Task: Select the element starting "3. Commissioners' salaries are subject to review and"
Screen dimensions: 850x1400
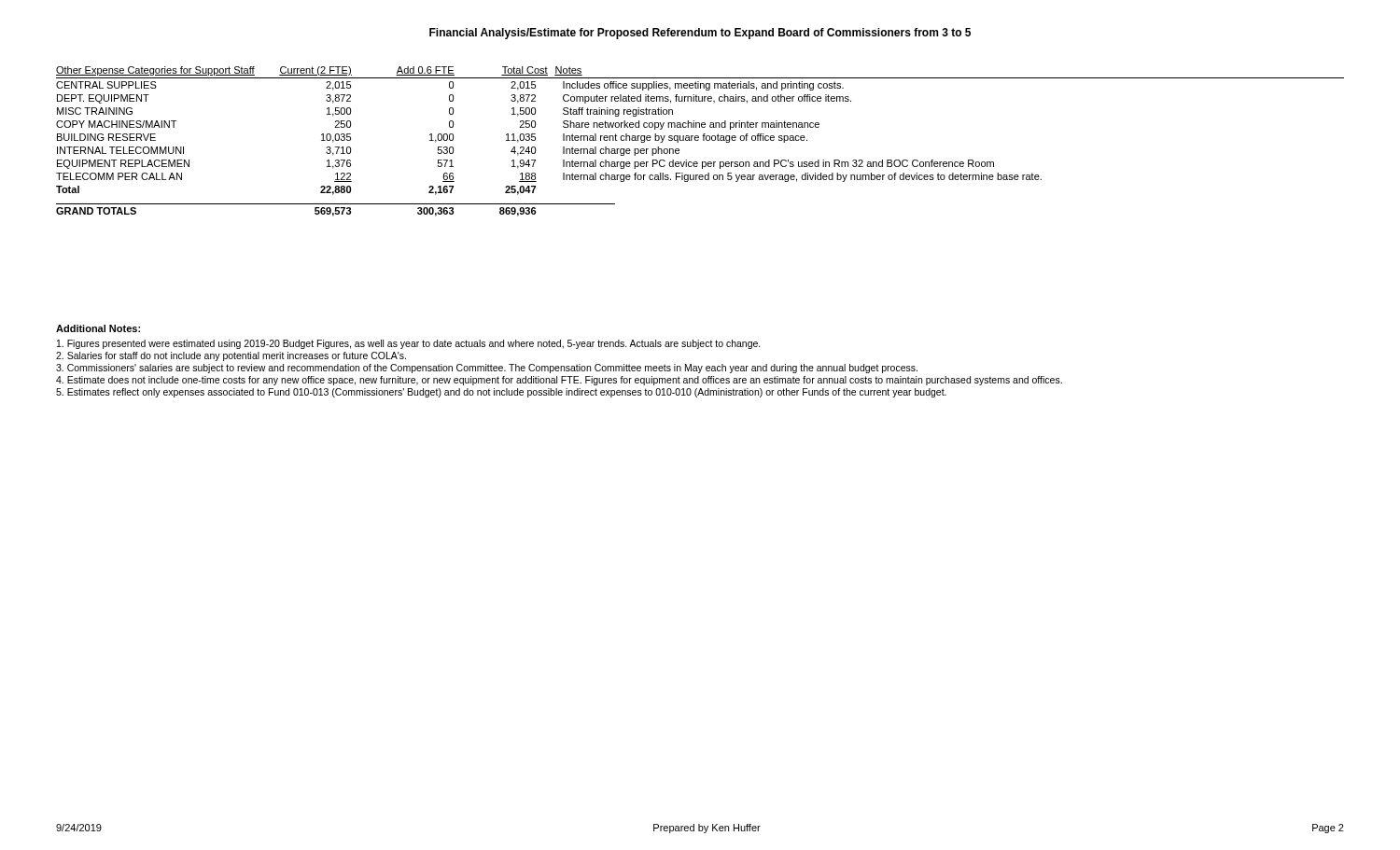Action: pyautogui.click(x=487, y=368)
